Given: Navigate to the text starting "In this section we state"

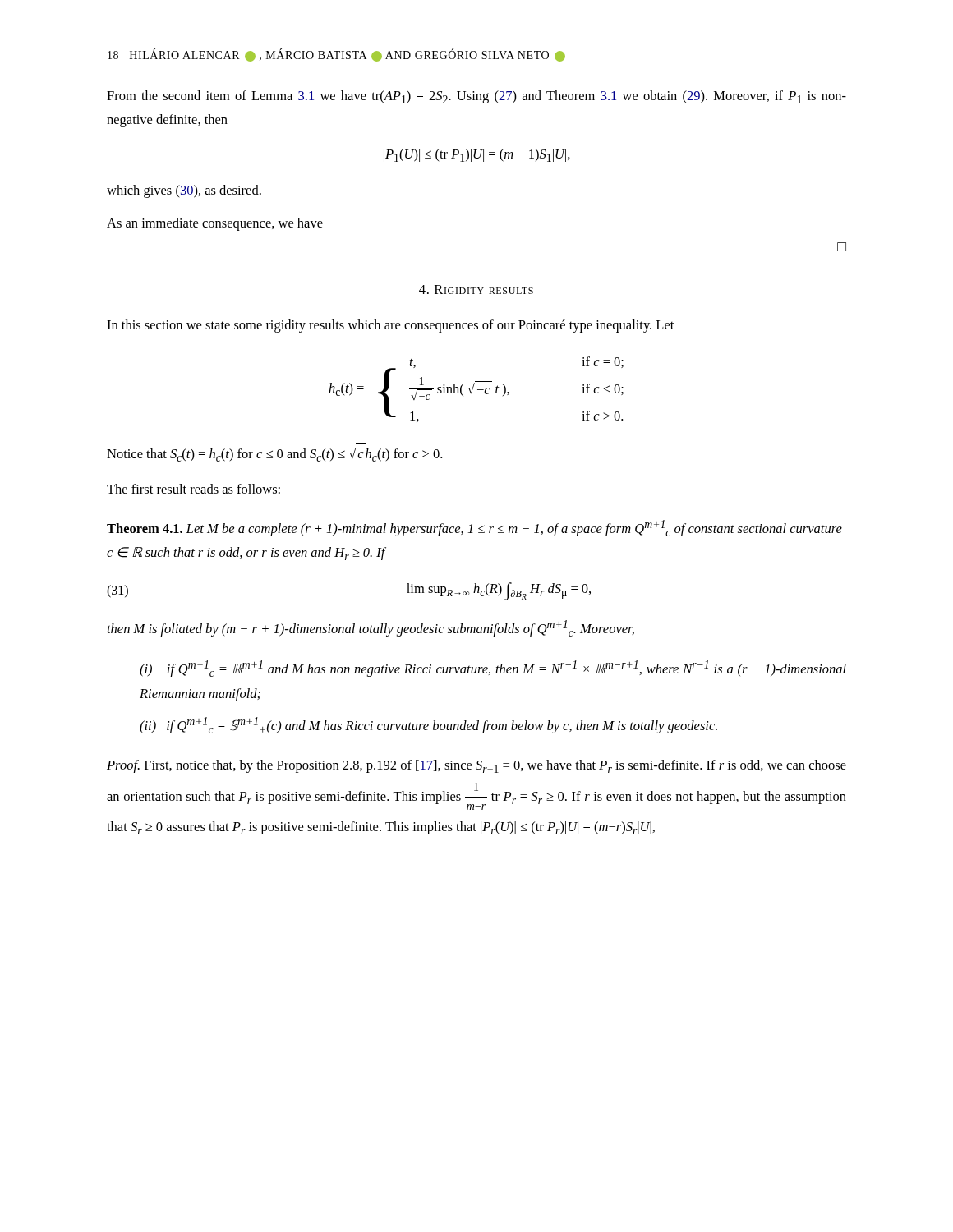Looking at the screenshot, I should click(390, 325).
